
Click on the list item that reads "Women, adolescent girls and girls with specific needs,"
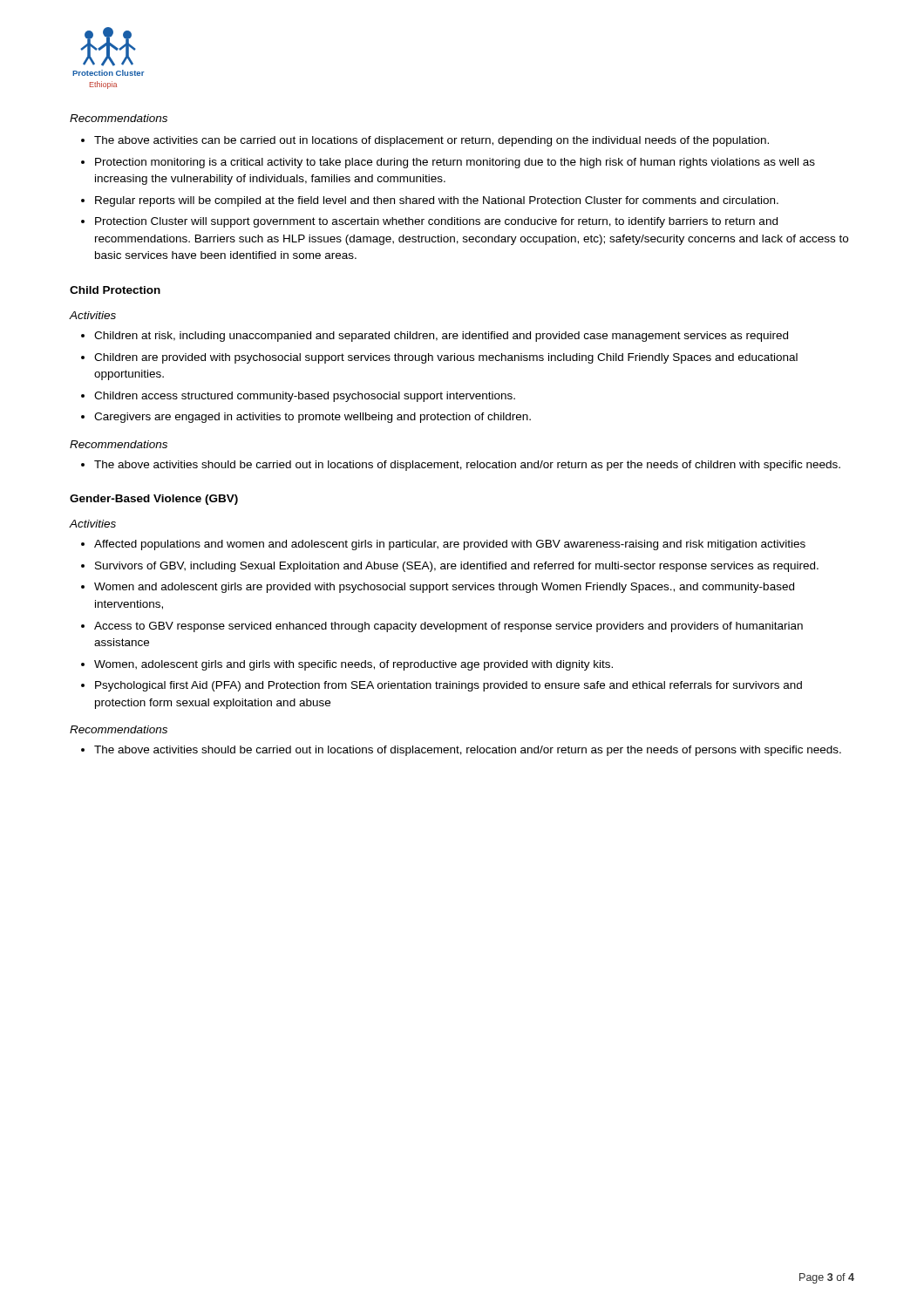(354, 664)
